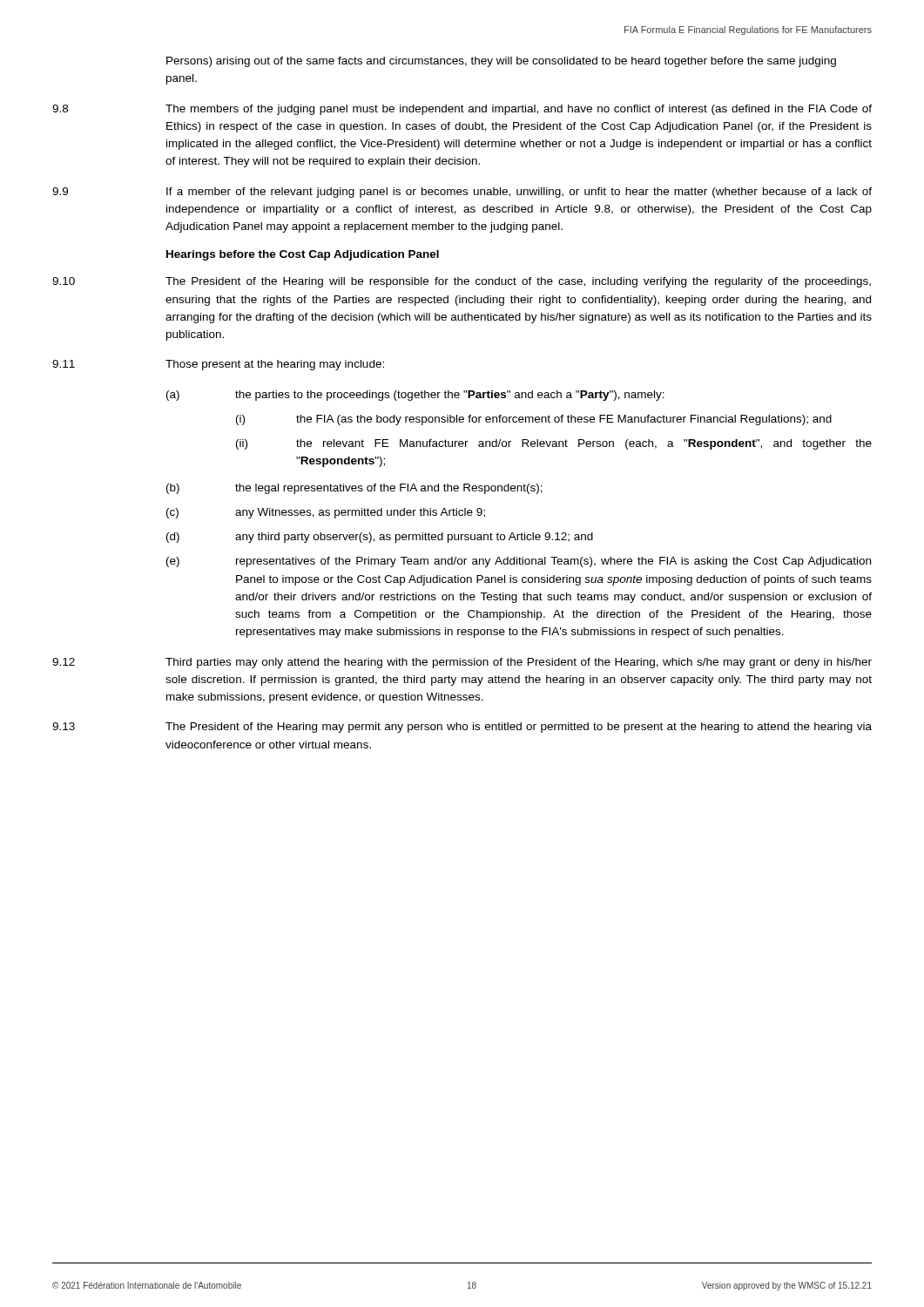Locate the block of text that opens with "12 Third parties may only"
Image resolution: width=924 pixels, height=1307 pixels.
click(462, 680)
